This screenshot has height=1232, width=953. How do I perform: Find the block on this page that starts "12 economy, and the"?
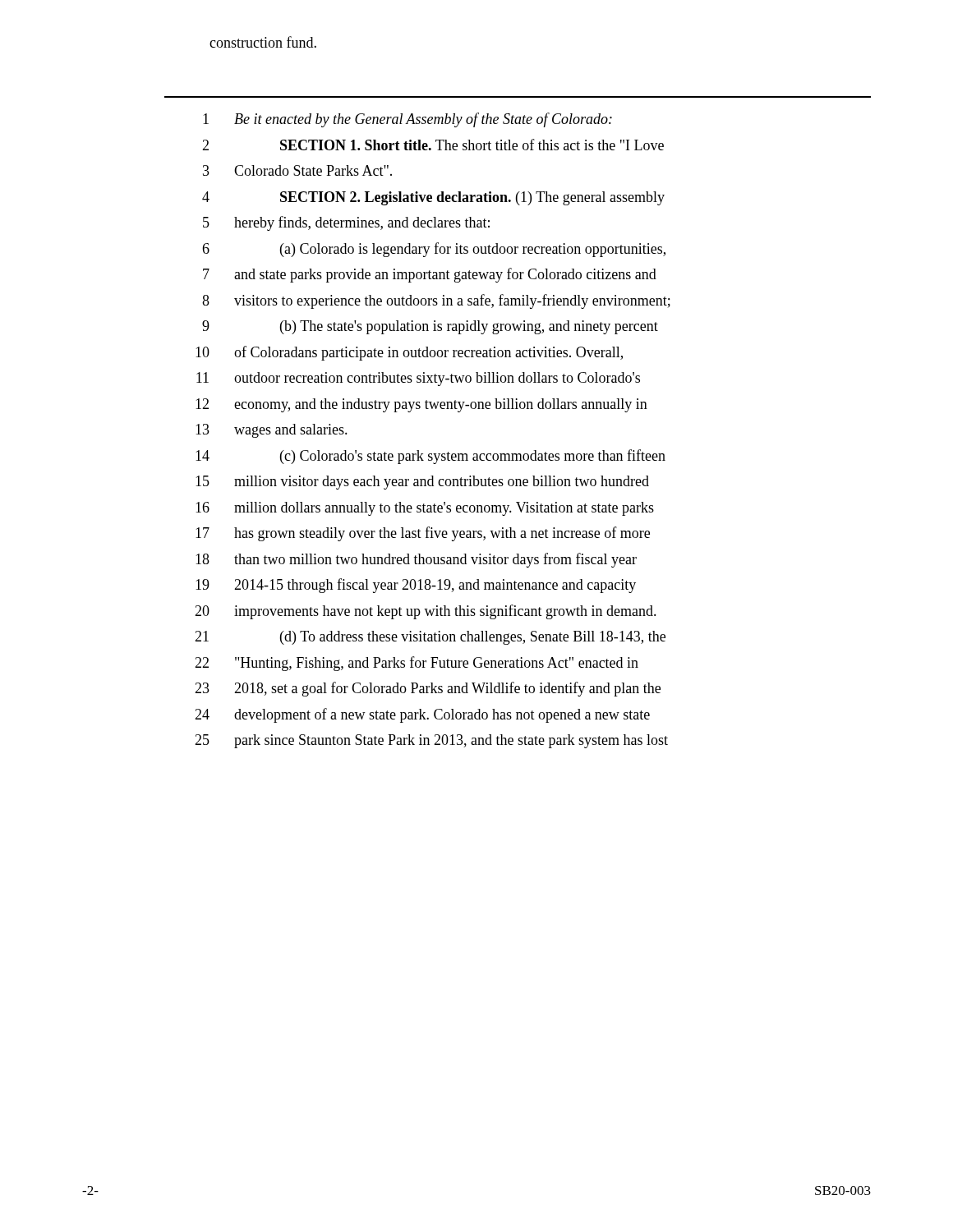[518, 404]
